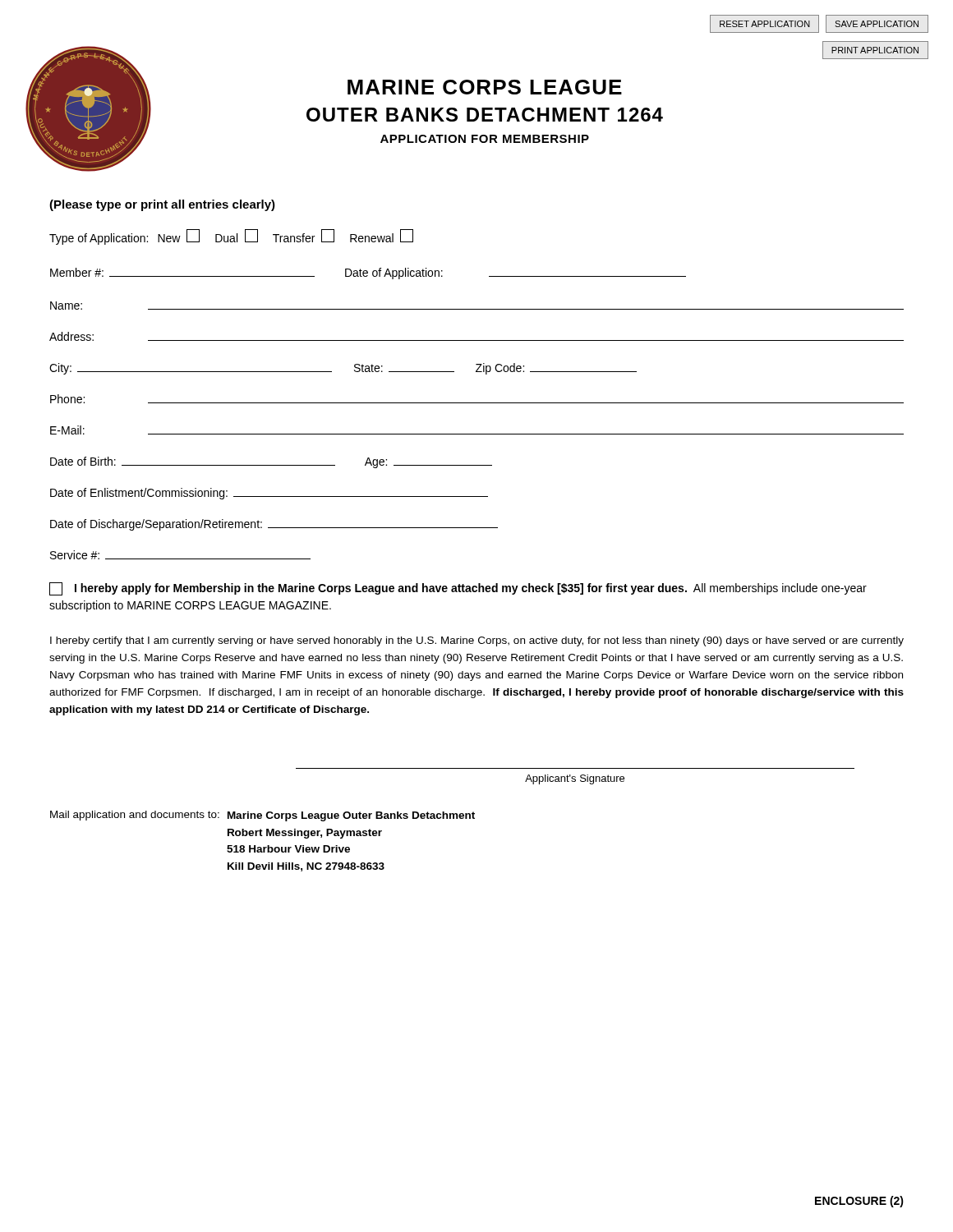The height and width of the screenshot is (1232, 953).
Task: Click where it says "City: State: Zip Code:"
Action: [x=343, y=365]
